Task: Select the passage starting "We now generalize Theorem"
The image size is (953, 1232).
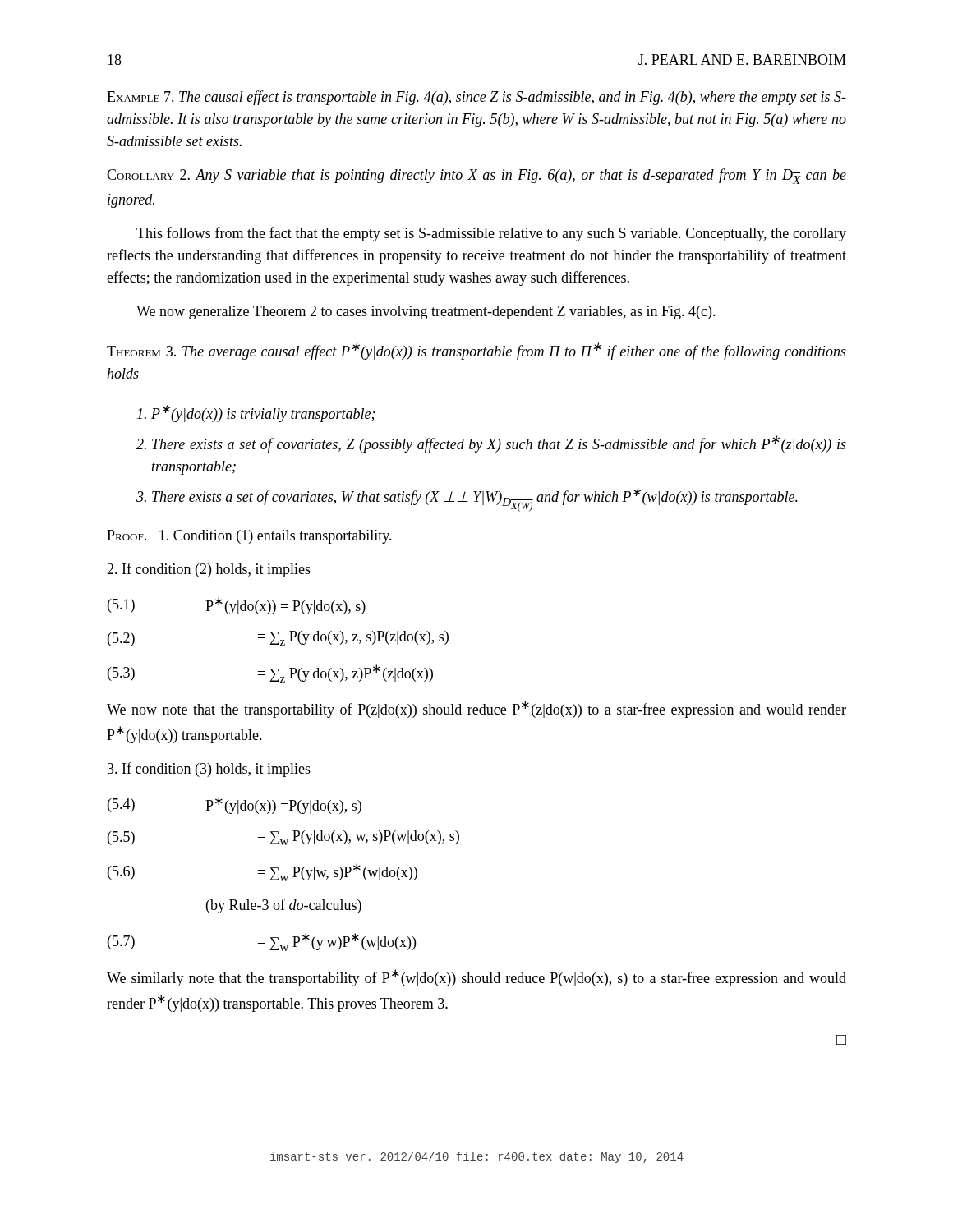Action: coord(476,312)
